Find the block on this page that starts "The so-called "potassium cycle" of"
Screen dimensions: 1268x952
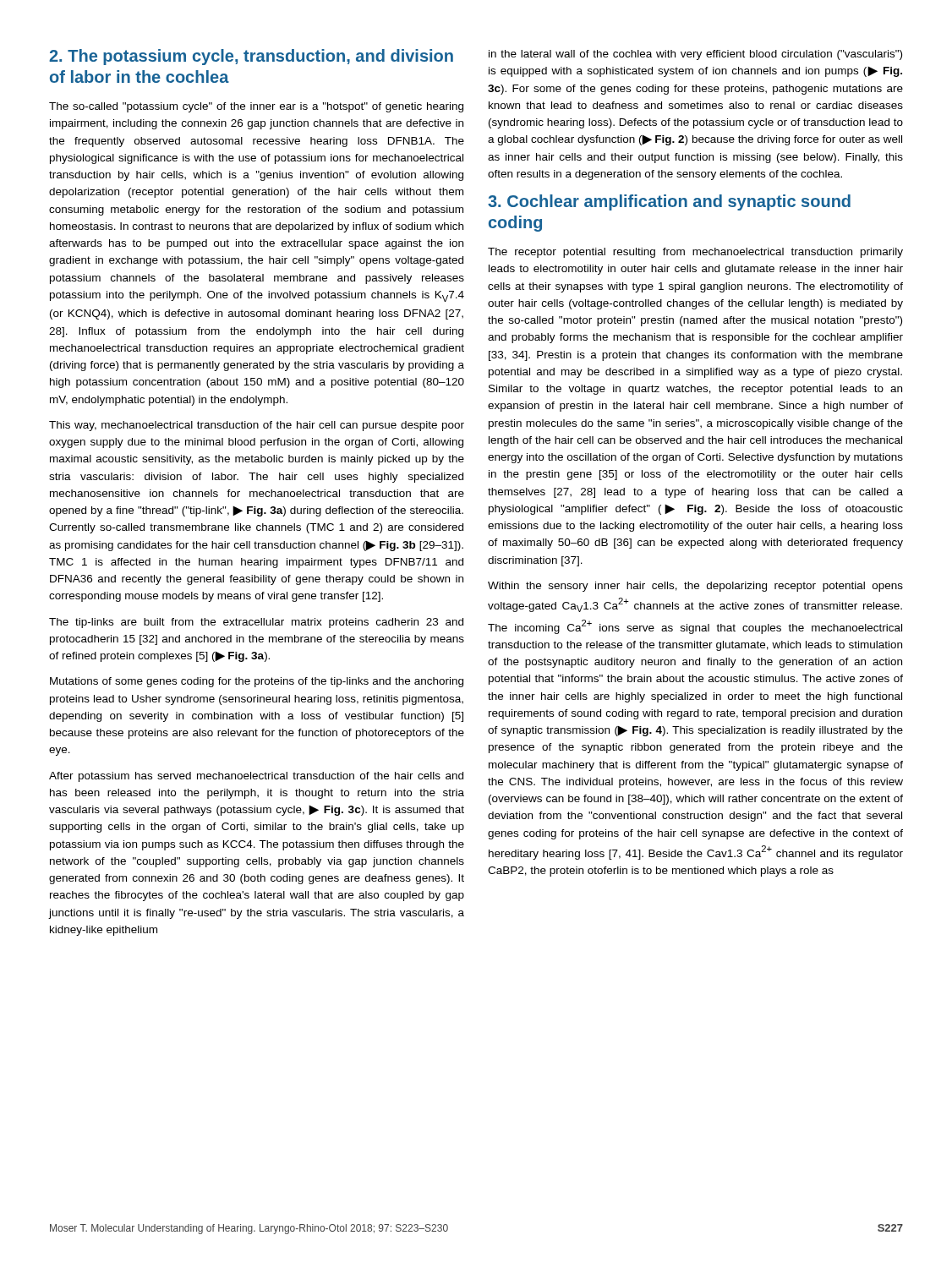click(257, 253)
